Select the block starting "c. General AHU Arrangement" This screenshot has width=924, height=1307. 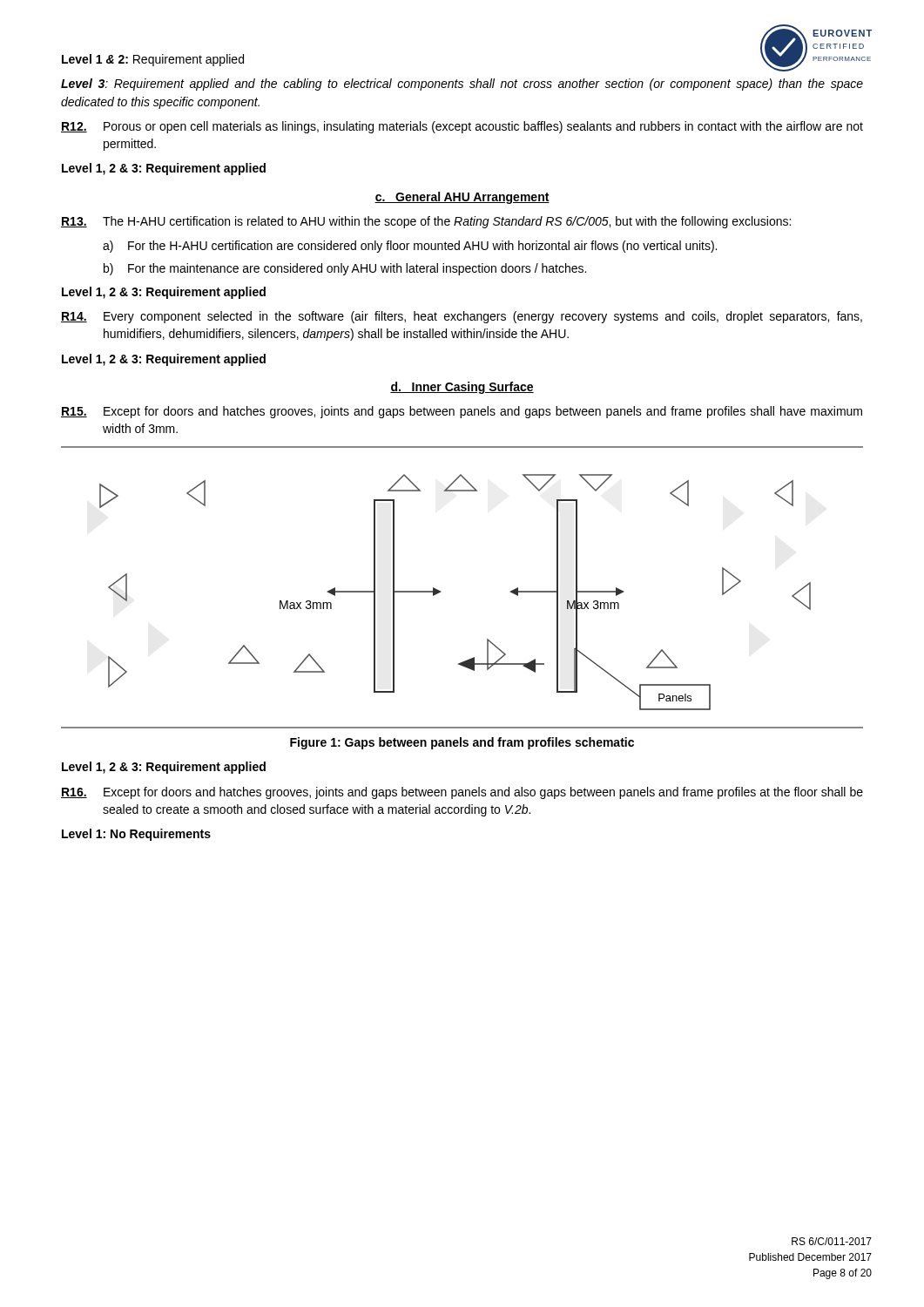point(462,197)
